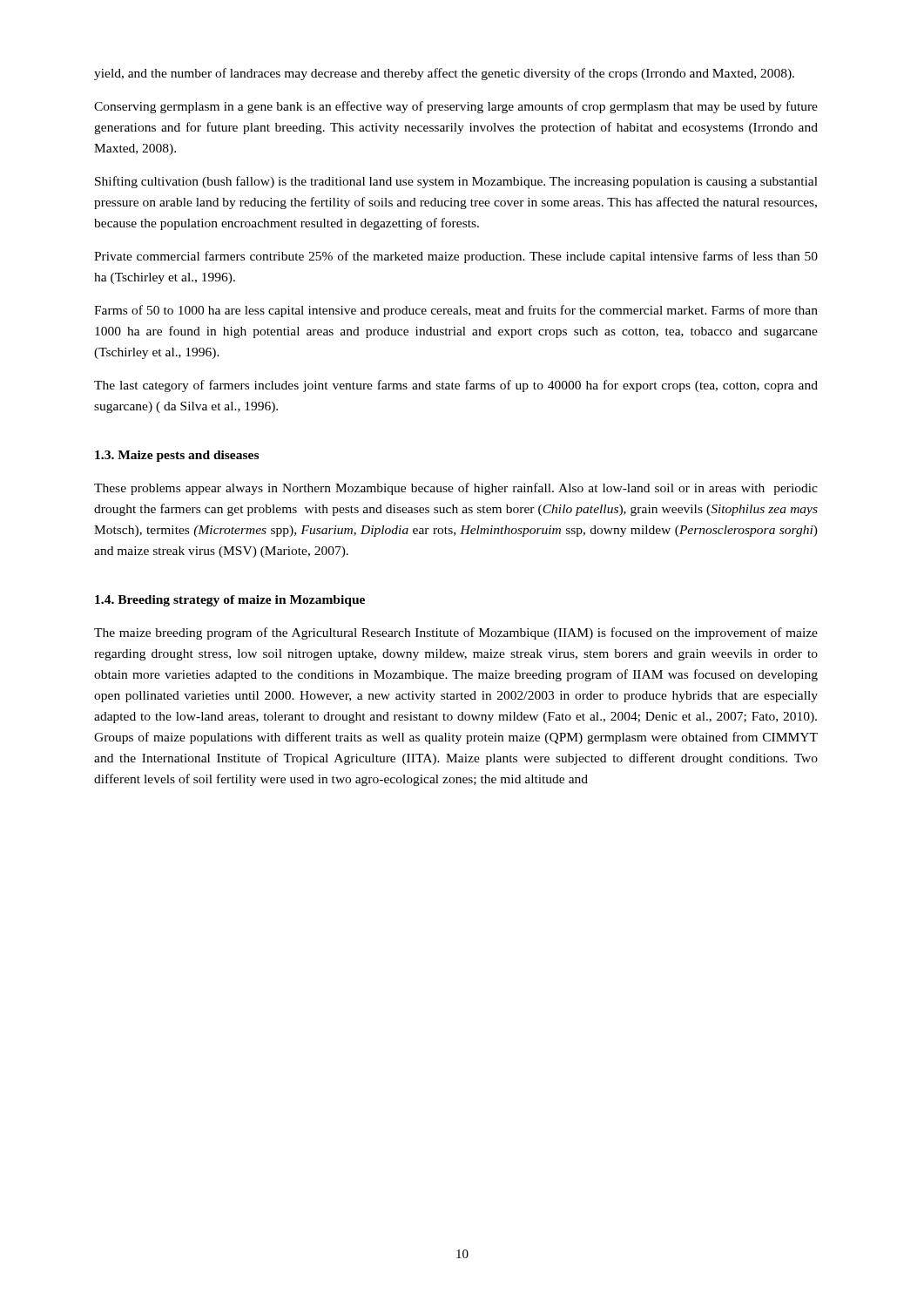Viewport: 924px width, 1307px height.
Task: Click on the passage starting "1.3. Maize pests and diseases"
Action: pyautogui.click(x=177, y=456)
